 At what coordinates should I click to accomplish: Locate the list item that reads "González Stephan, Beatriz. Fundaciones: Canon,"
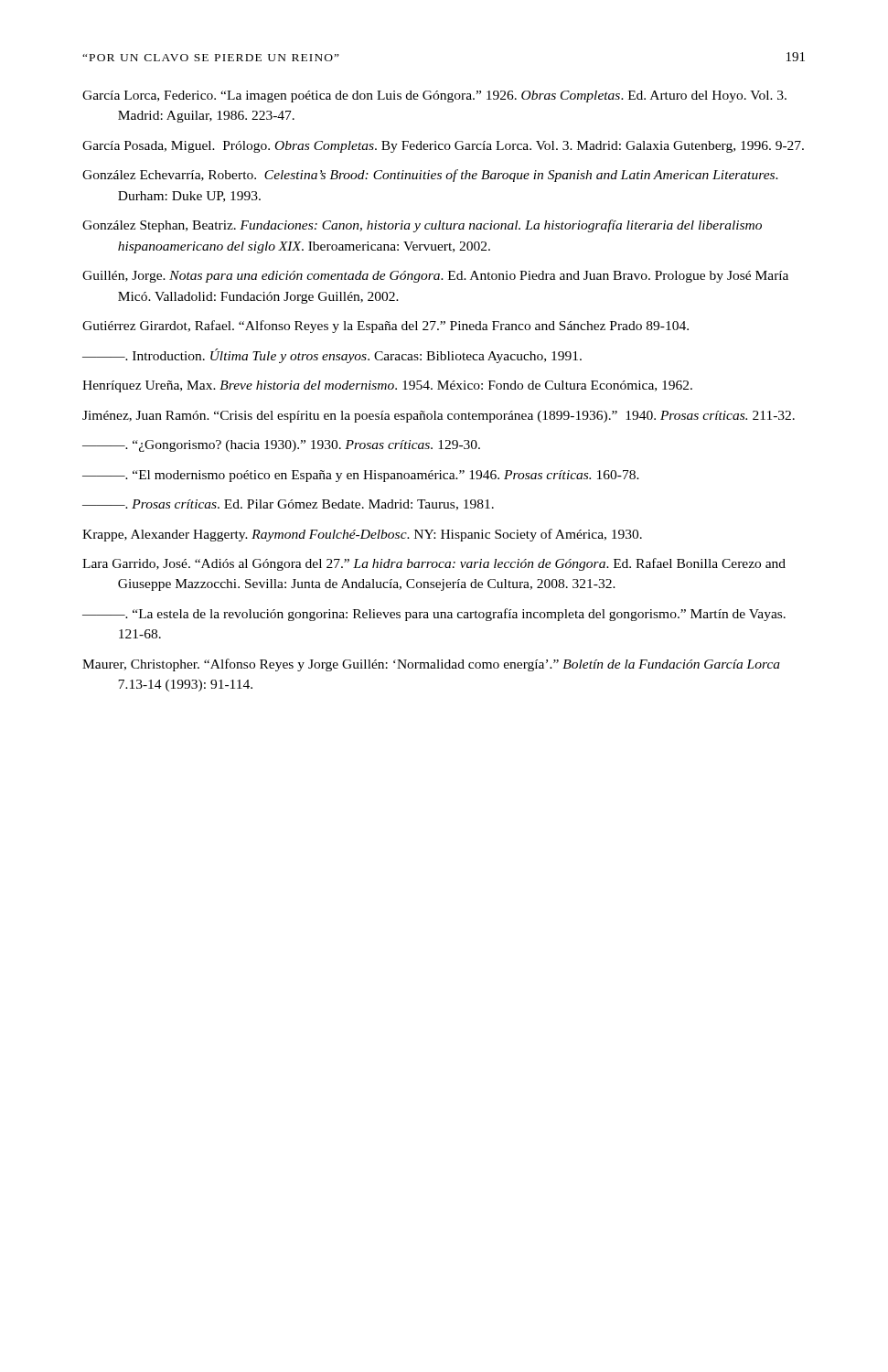[422, 235]
